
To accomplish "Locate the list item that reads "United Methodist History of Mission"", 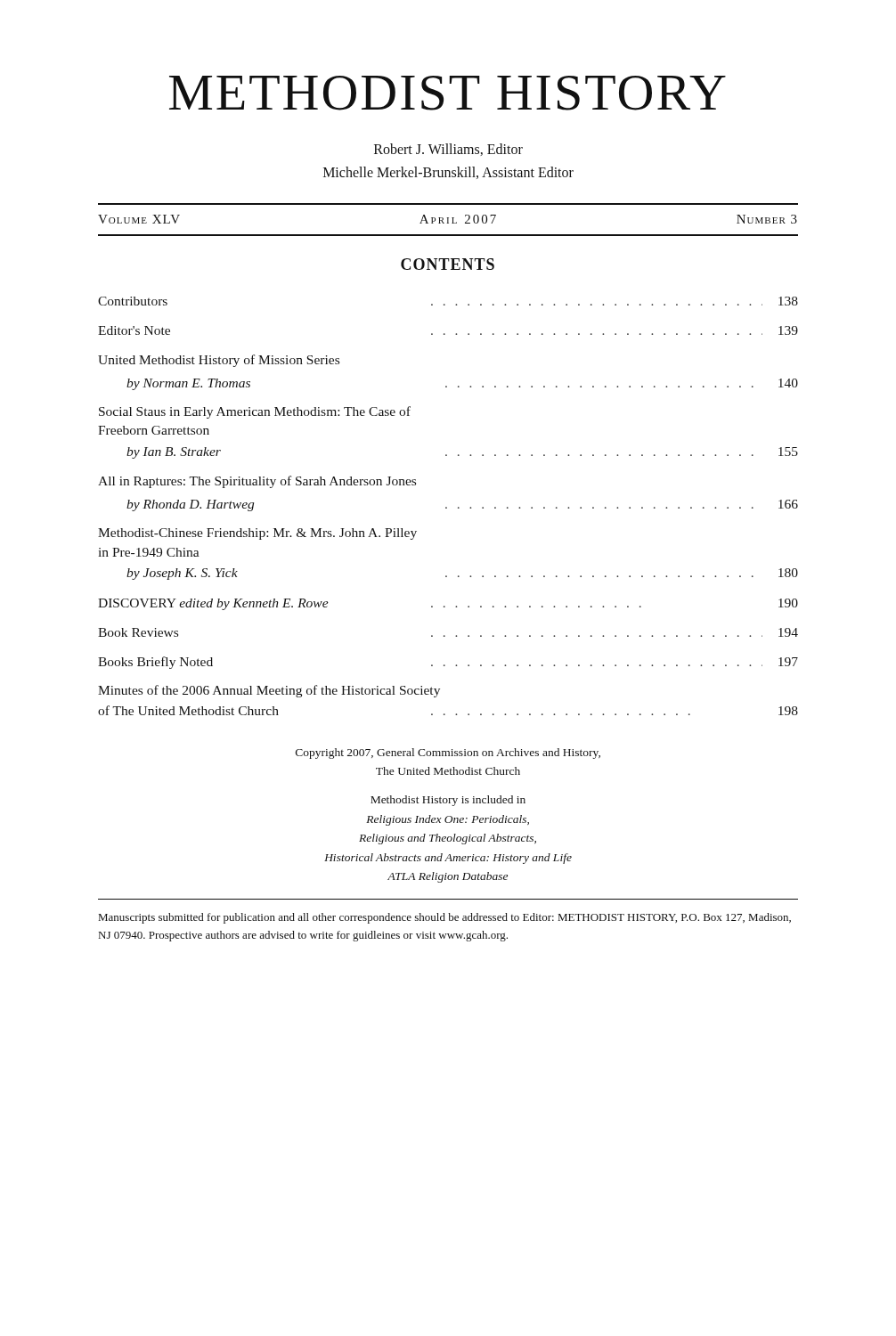I will 219,361.
